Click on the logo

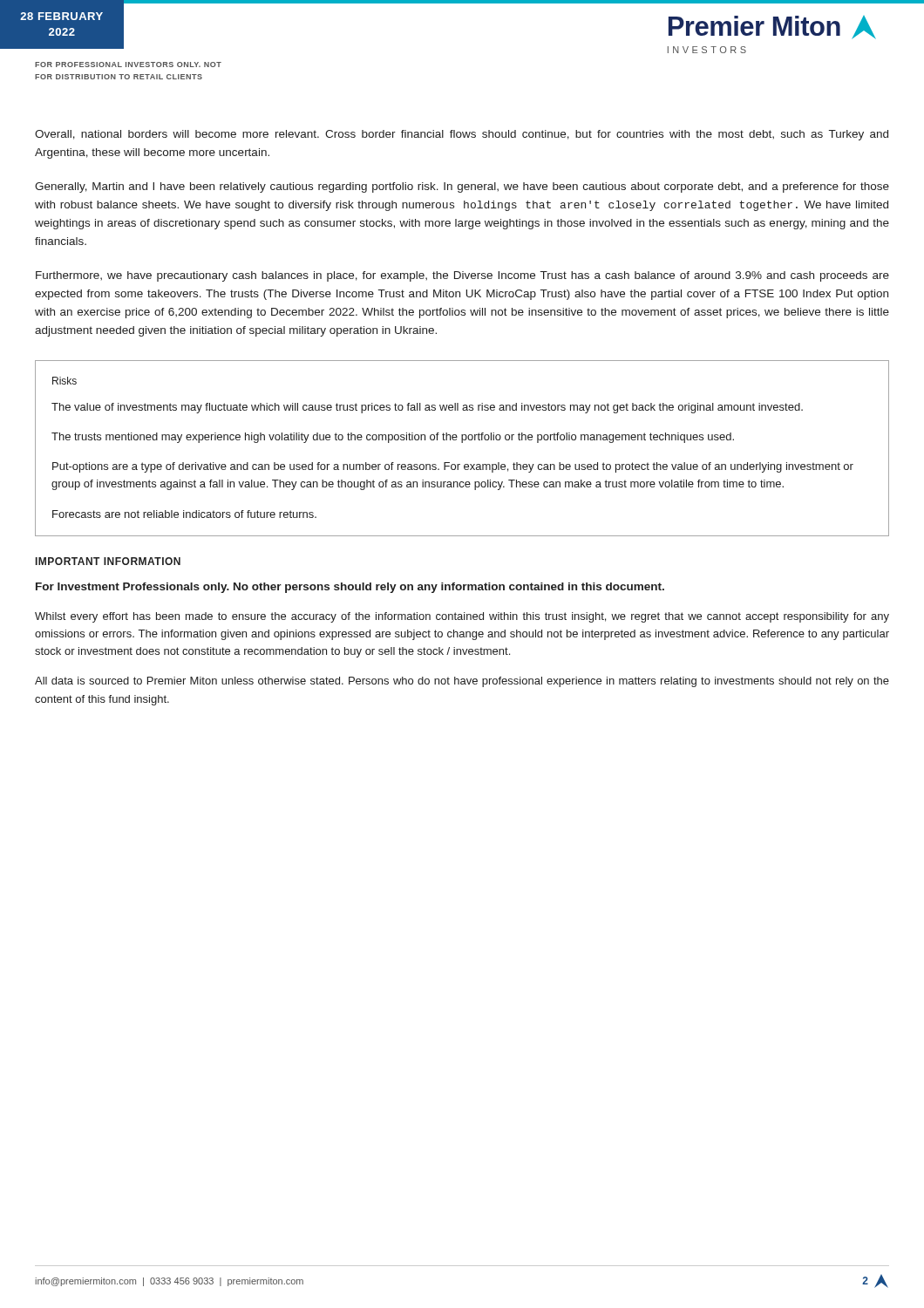click(771, 34)
